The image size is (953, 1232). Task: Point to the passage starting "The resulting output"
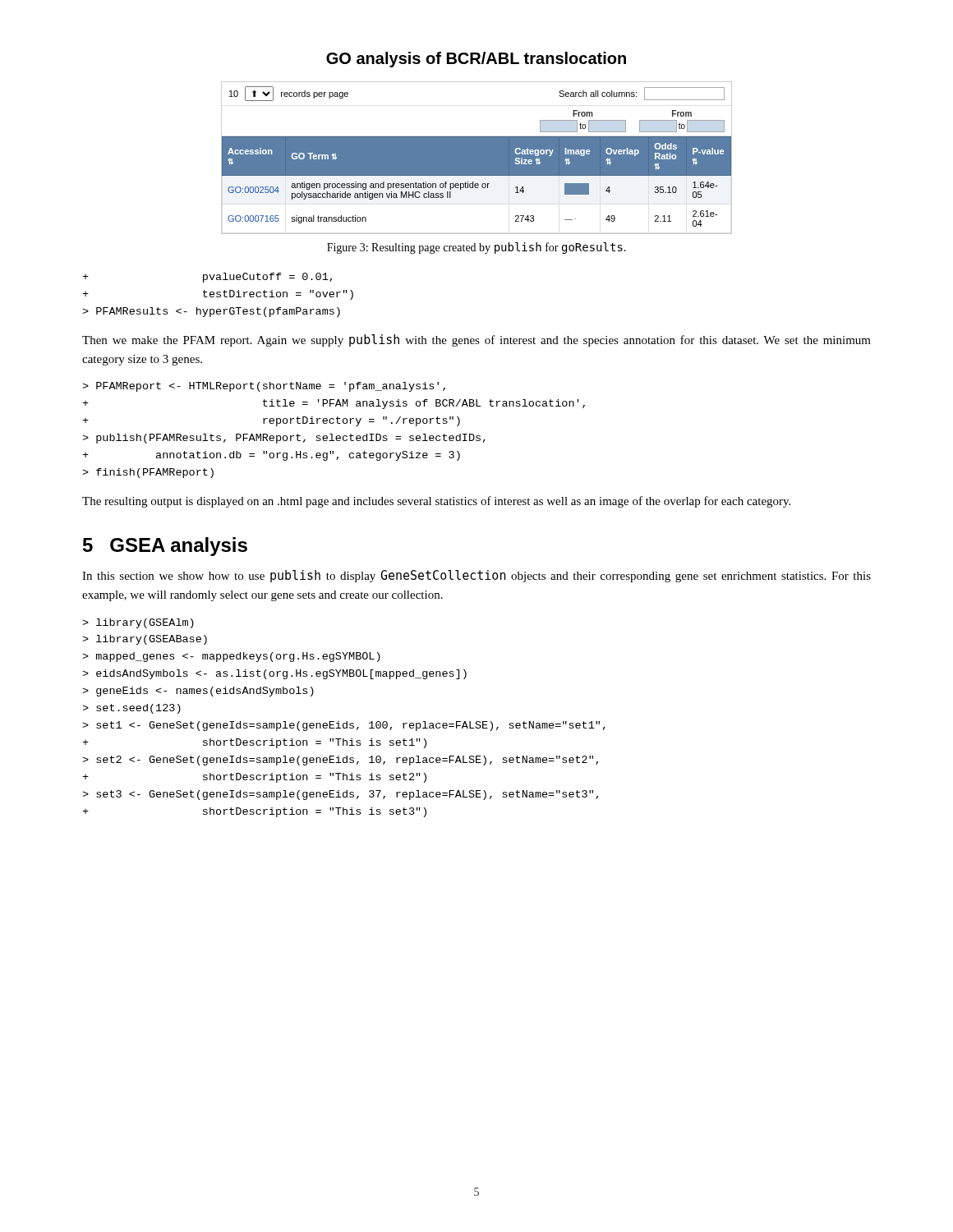(437, 501)
